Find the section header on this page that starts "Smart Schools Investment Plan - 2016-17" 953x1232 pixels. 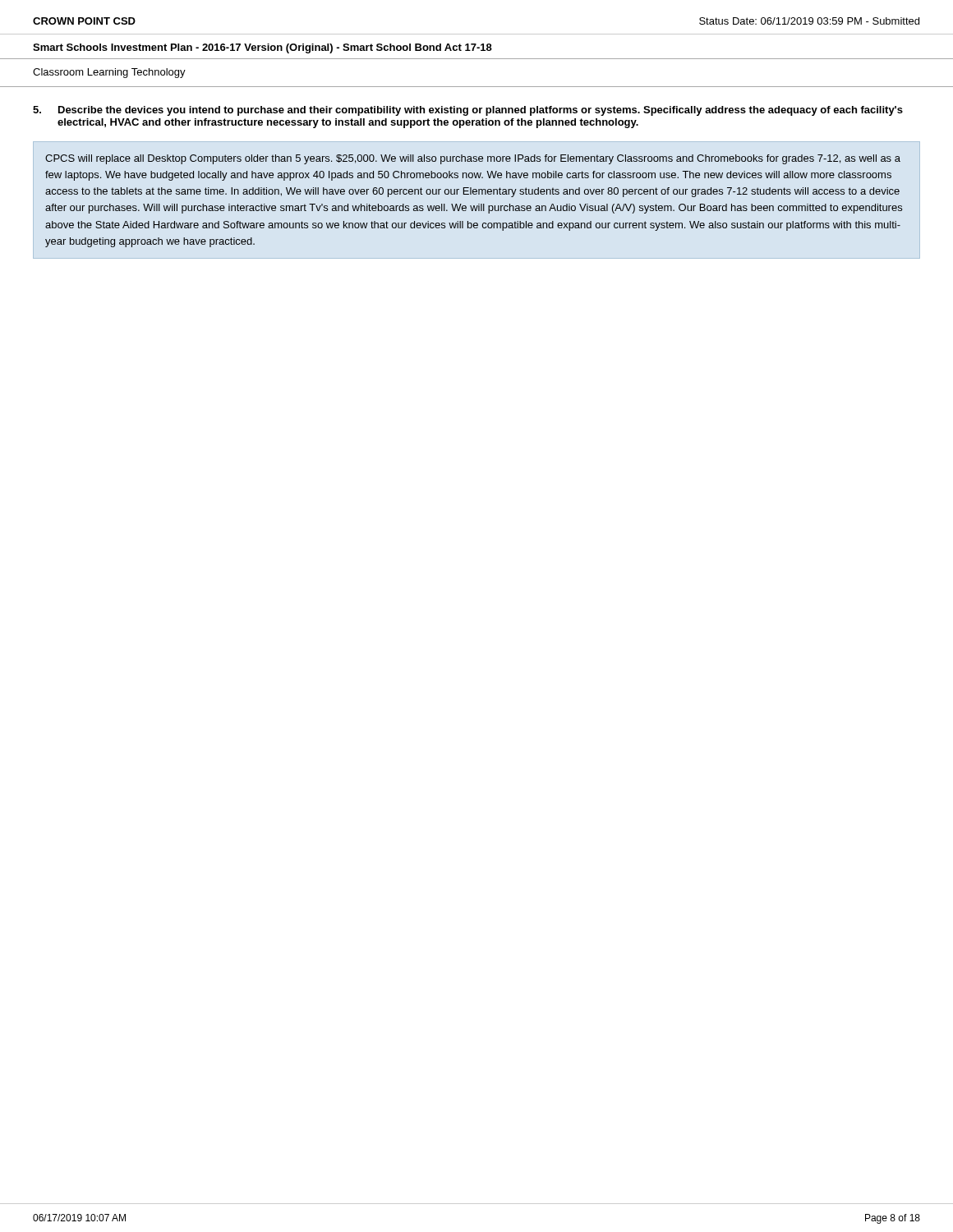(x=262, y=47)
